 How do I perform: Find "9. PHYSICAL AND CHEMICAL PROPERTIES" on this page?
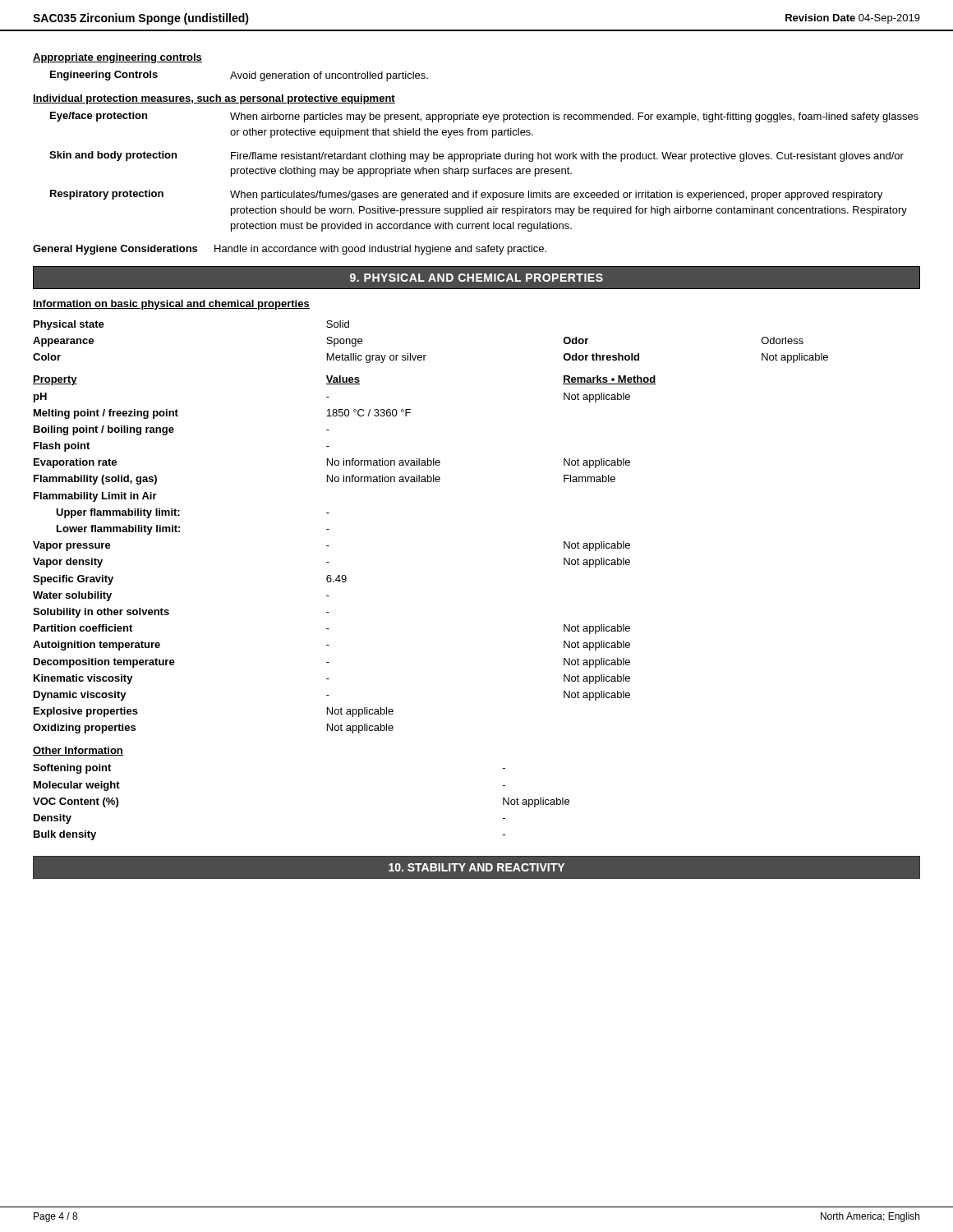tap(476, 277)
